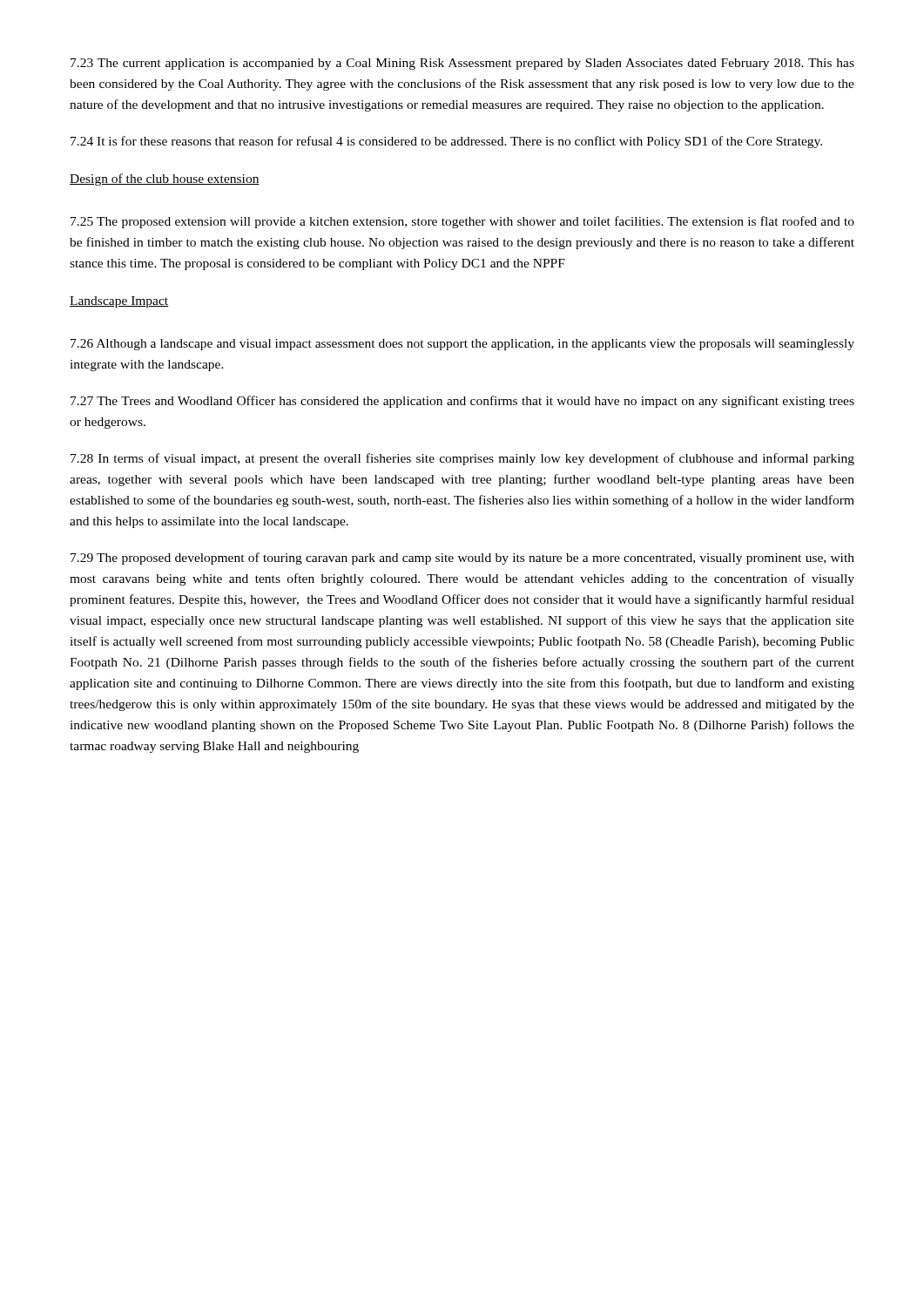The width and height of the screenshot is (924, 1307).
Task: Locate the block of text that opens with "27 The Trees and"
Action: coord(462,411)
